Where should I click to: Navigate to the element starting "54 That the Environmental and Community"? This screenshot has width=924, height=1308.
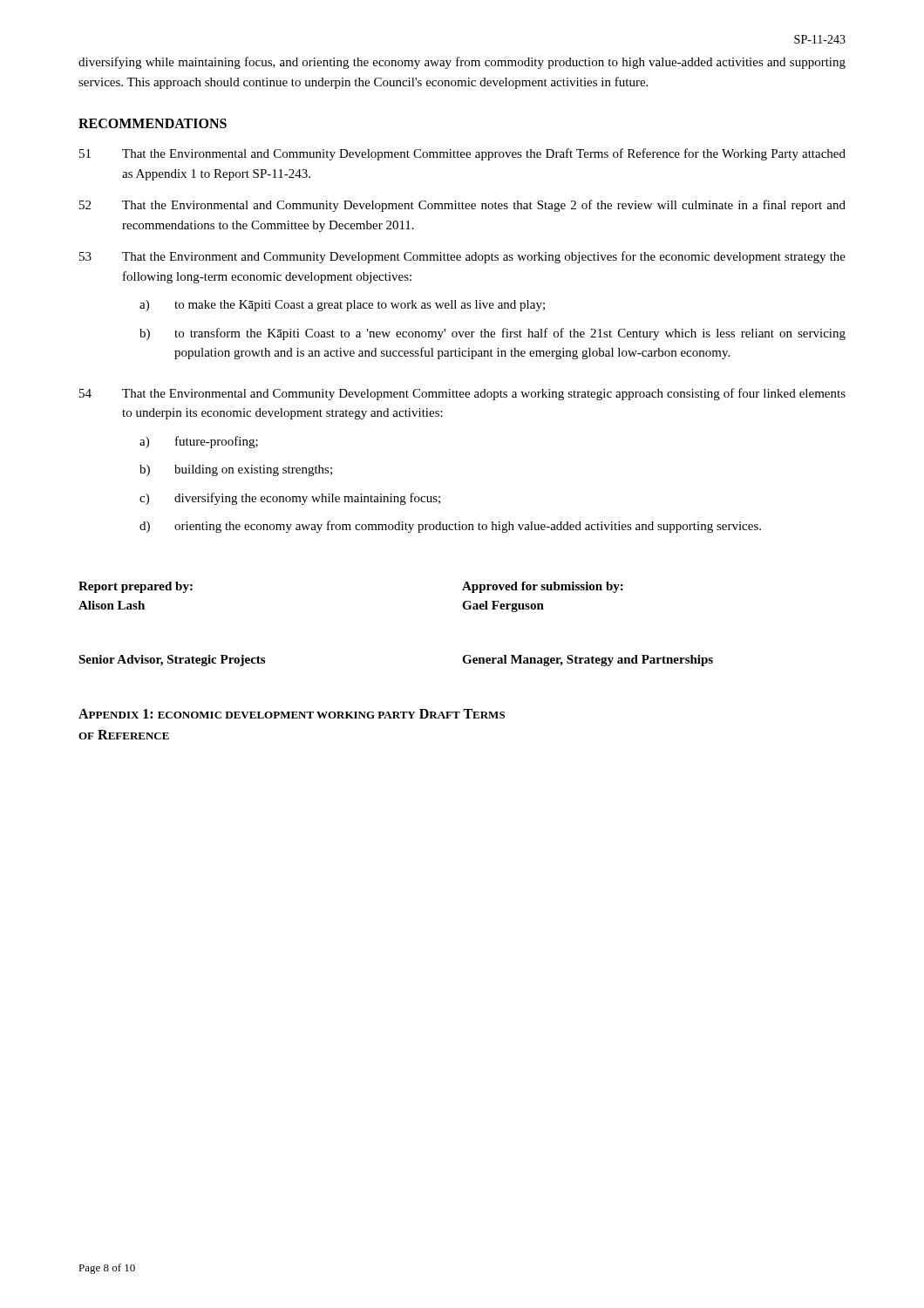point(462,394)
